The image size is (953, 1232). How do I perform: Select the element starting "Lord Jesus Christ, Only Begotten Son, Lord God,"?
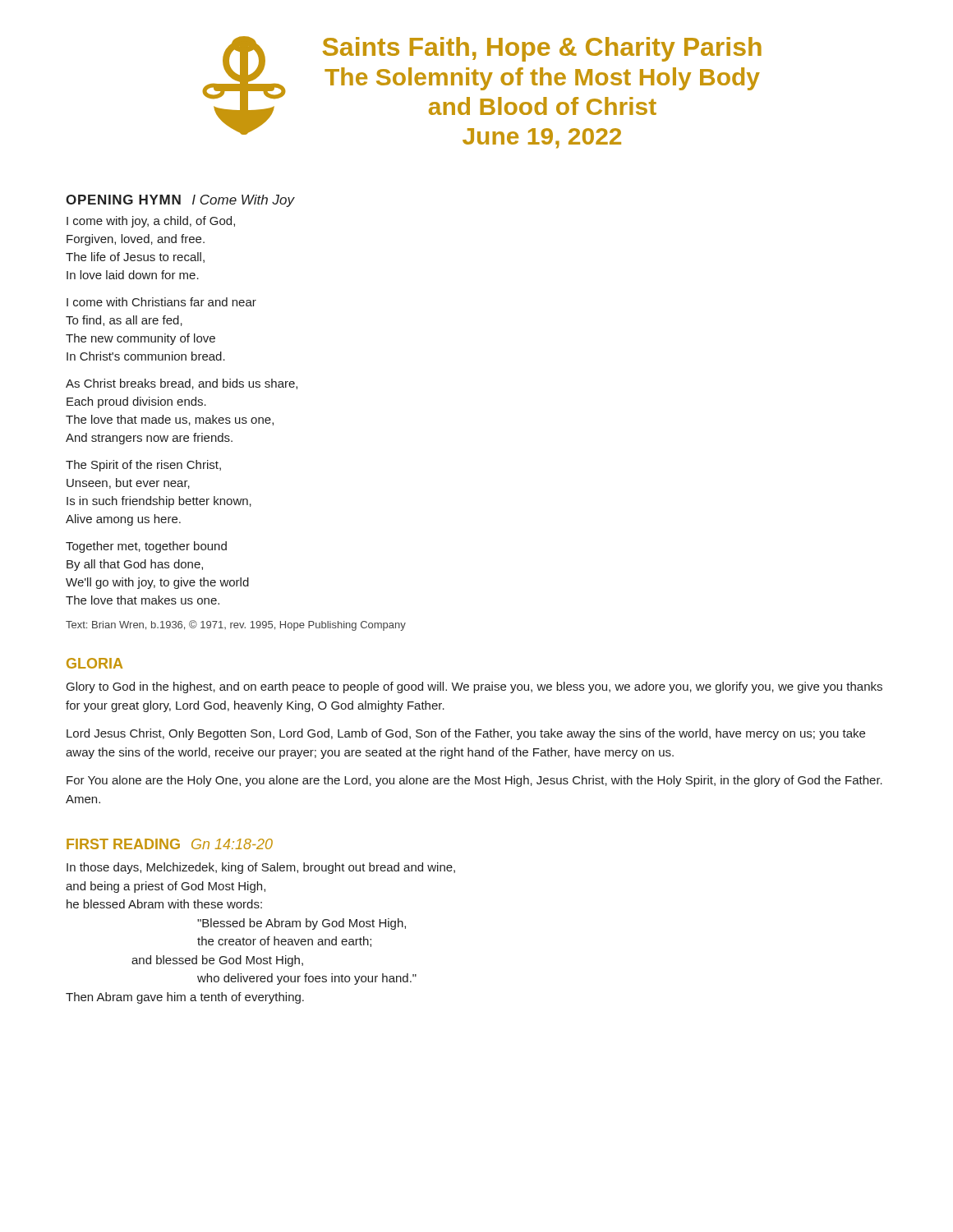click(x=466, y=743)
